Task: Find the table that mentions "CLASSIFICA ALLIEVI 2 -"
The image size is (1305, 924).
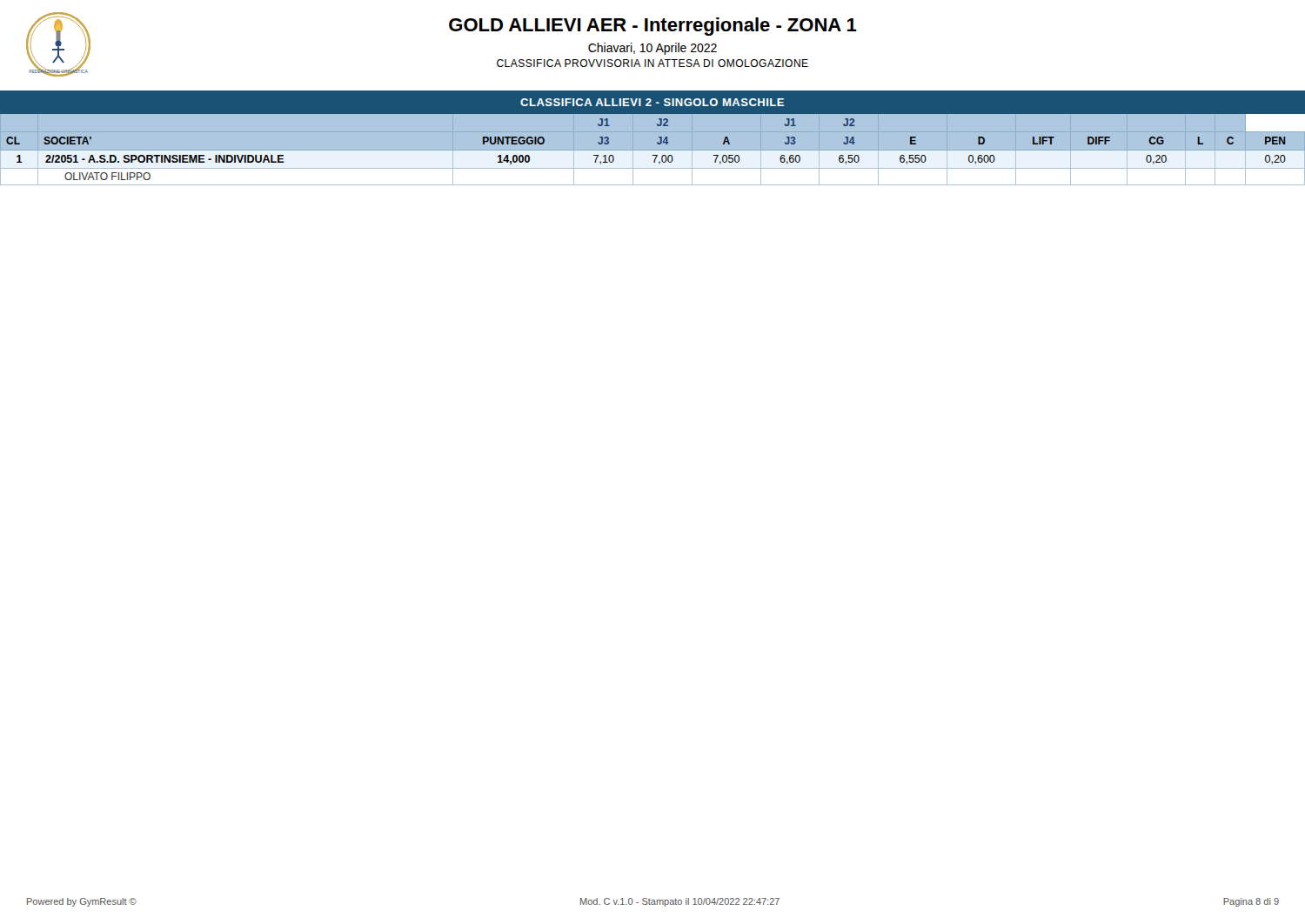Action: tap(652, 138)
